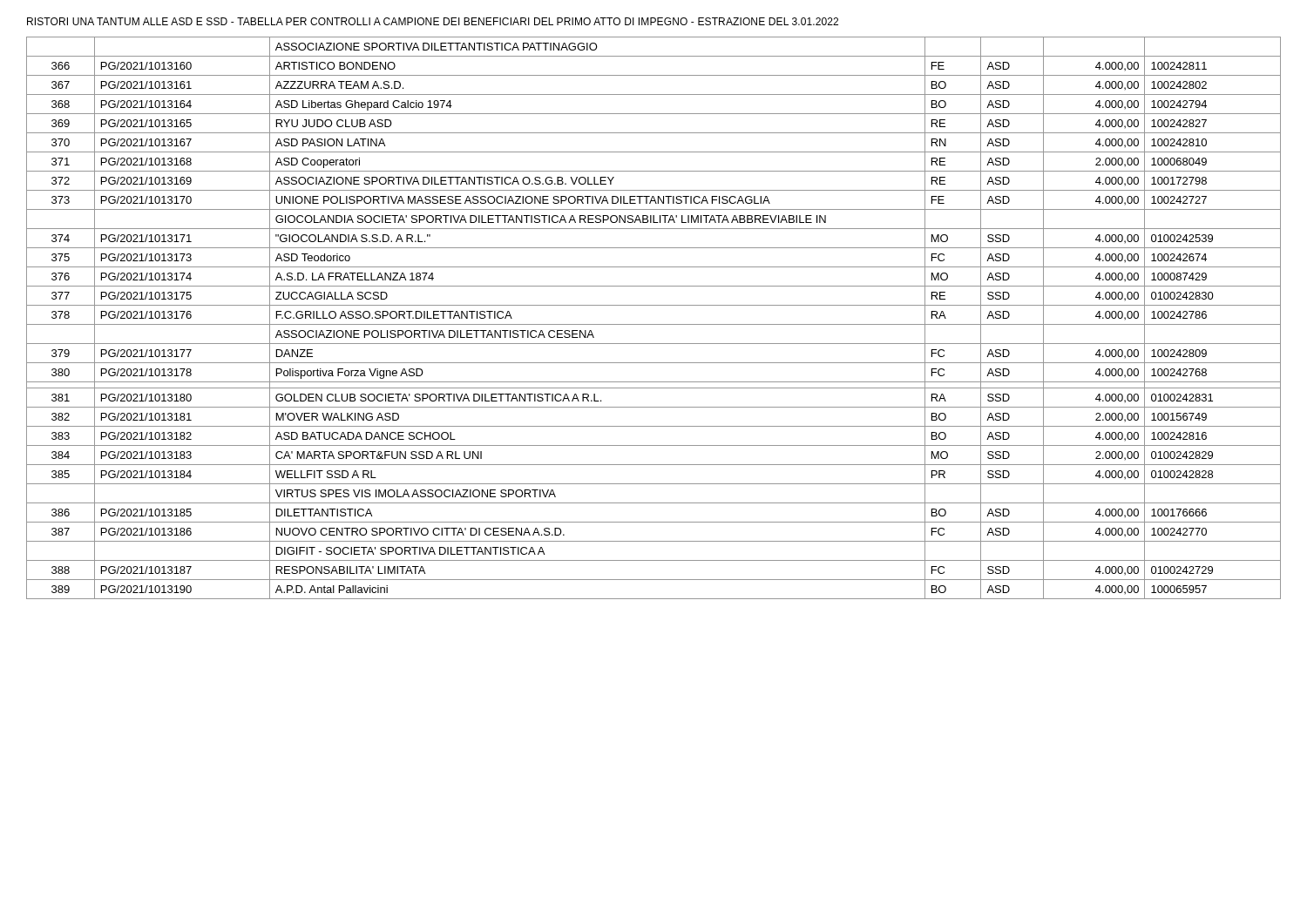The height and width of the screenshot is (924, 1307).
Task: Find the table that mentions "AZZZURRA TEAM A.S.D."
Action: (x=654, y=318)
